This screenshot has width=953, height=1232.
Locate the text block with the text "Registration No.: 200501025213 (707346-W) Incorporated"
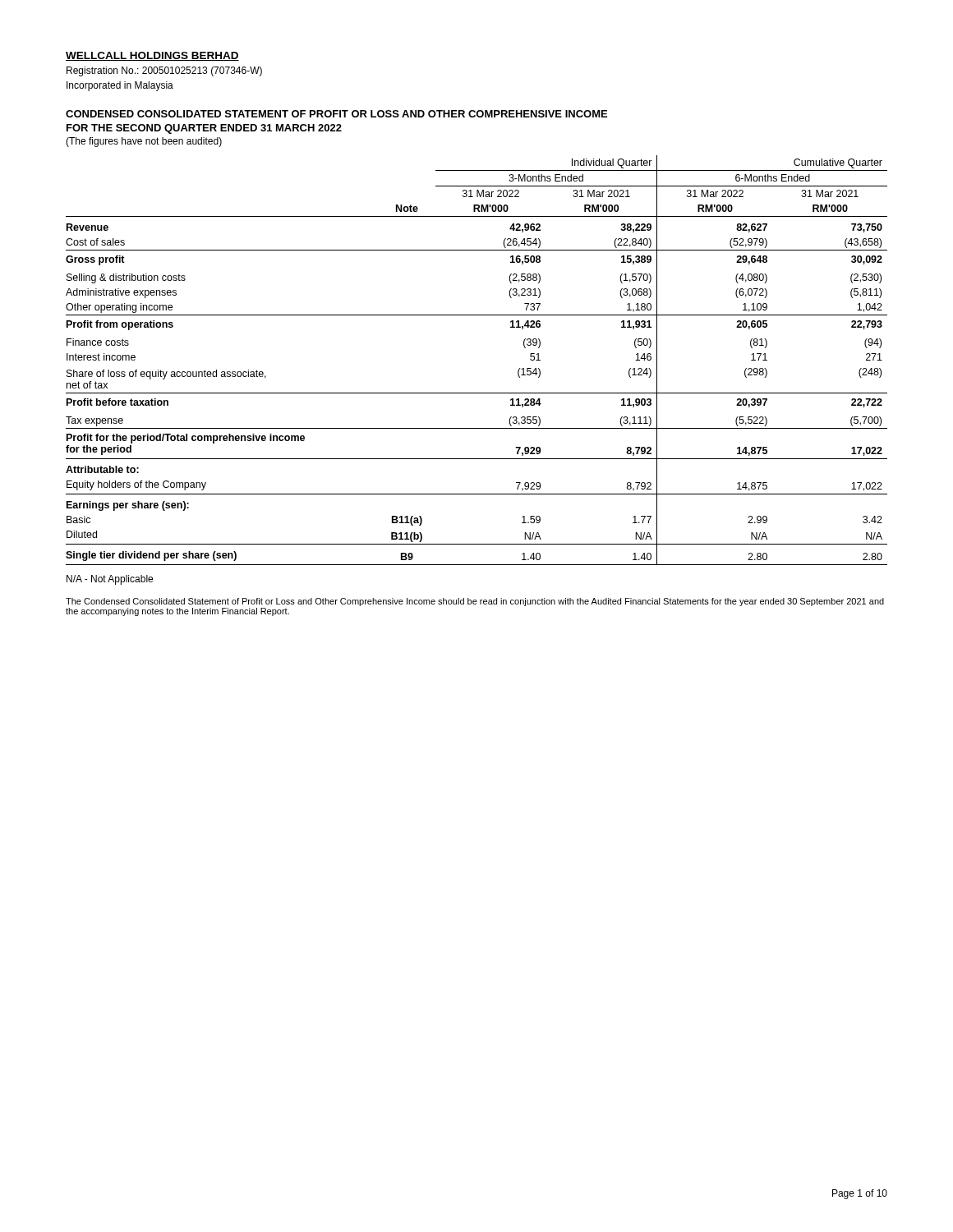[x=164, y=71]
